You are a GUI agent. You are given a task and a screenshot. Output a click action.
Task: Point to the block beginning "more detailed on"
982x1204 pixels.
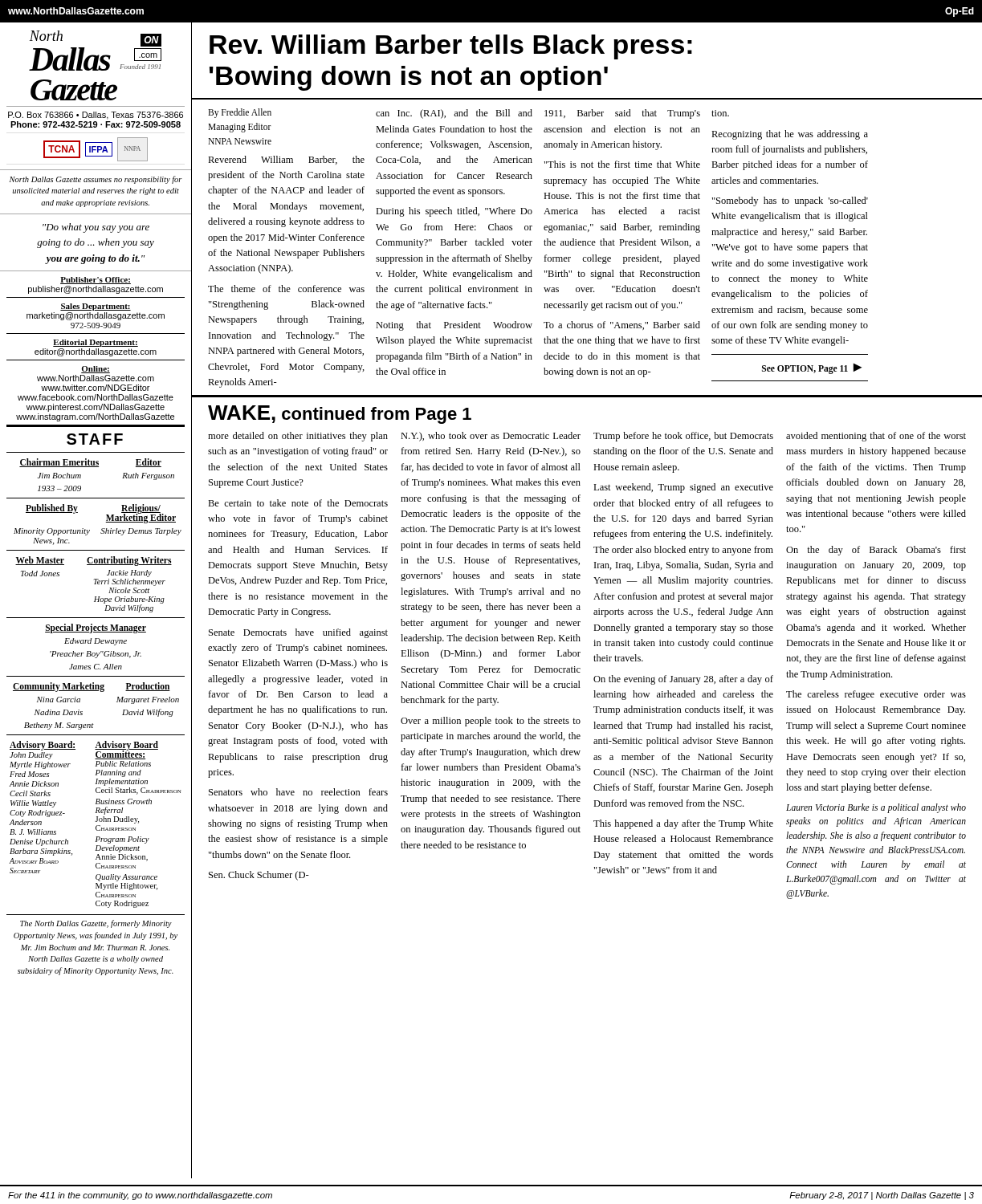(x=298, y=656)
